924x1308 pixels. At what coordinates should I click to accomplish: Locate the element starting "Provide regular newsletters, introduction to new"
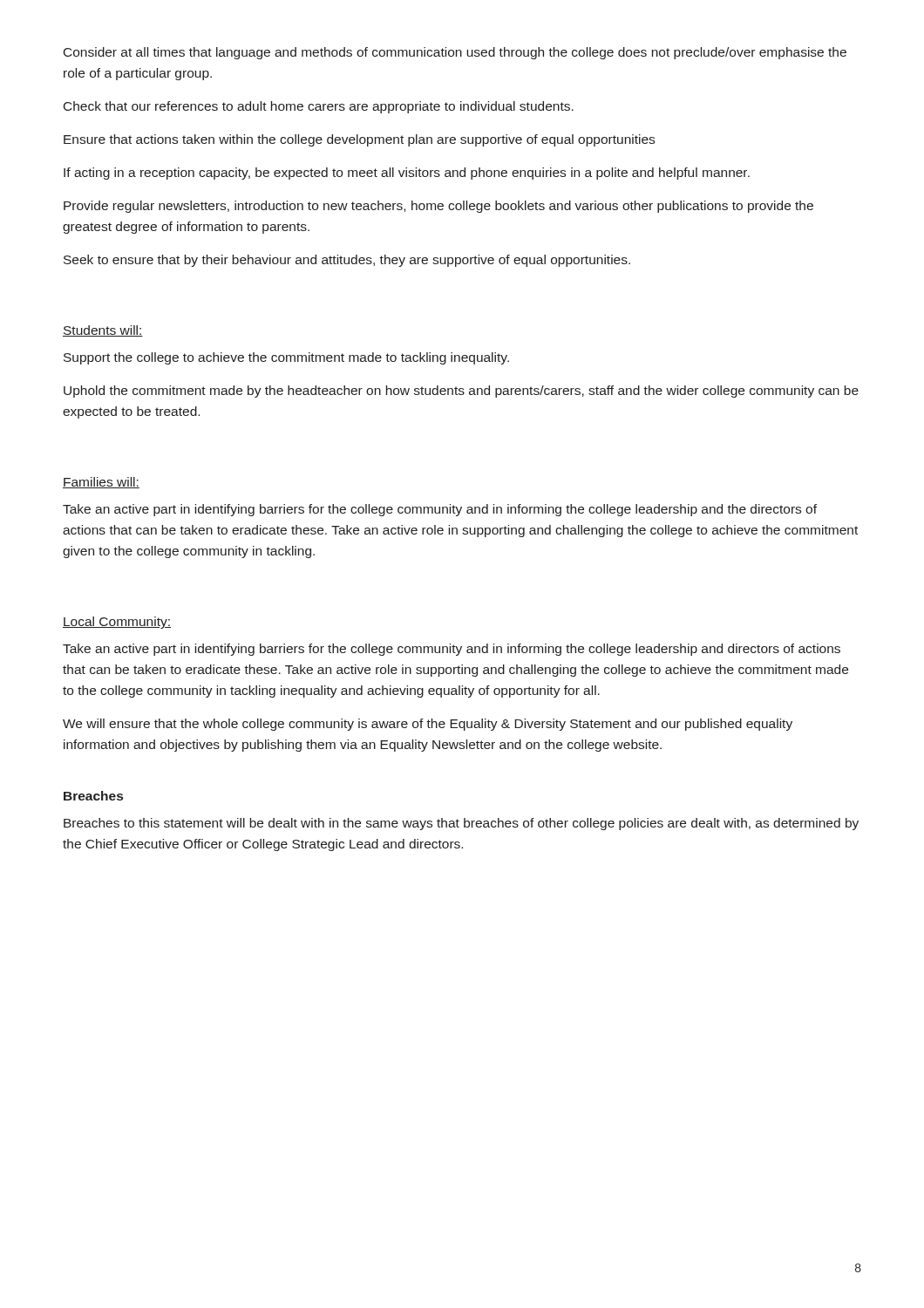[438, 216]
